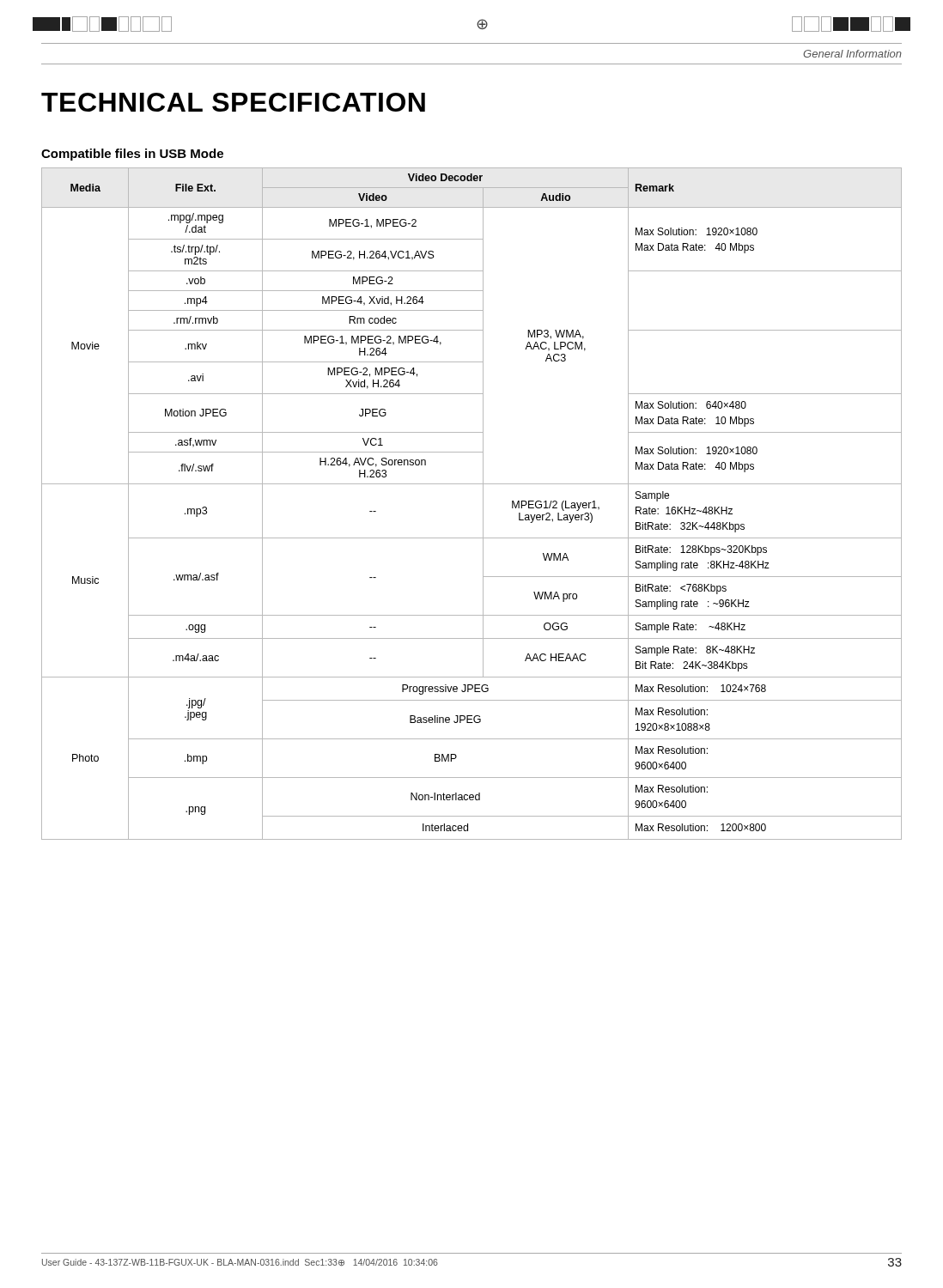The image size is (943, 1288).
Task: Find the title with the text "TECHNICAL SPECIFICATION"
Action: [233, 102]
